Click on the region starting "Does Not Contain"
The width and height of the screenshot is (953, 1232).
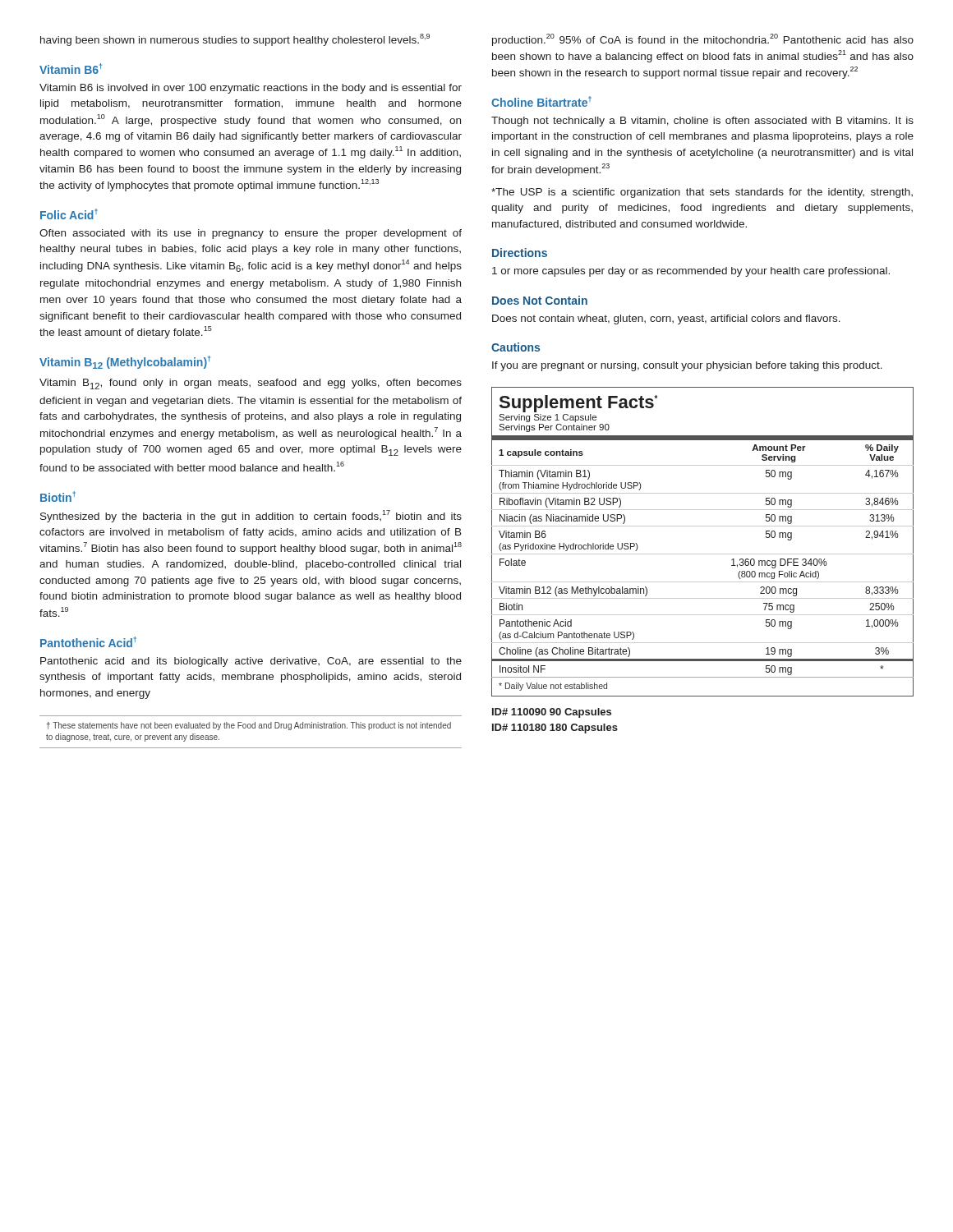coord(540,300)
